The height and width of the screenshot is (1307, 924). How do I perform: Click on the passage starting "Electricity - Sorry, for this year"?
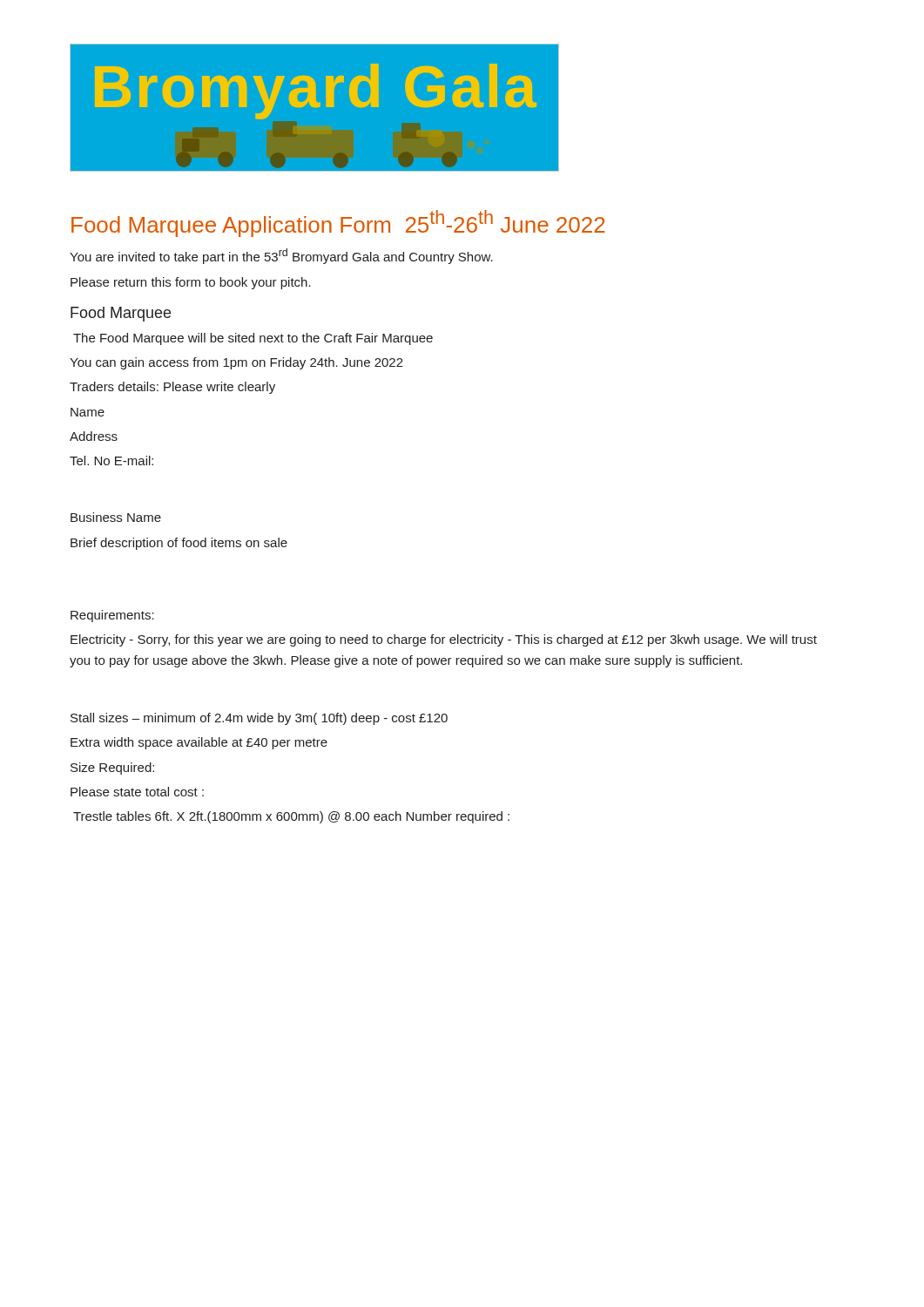click(443, 650)
